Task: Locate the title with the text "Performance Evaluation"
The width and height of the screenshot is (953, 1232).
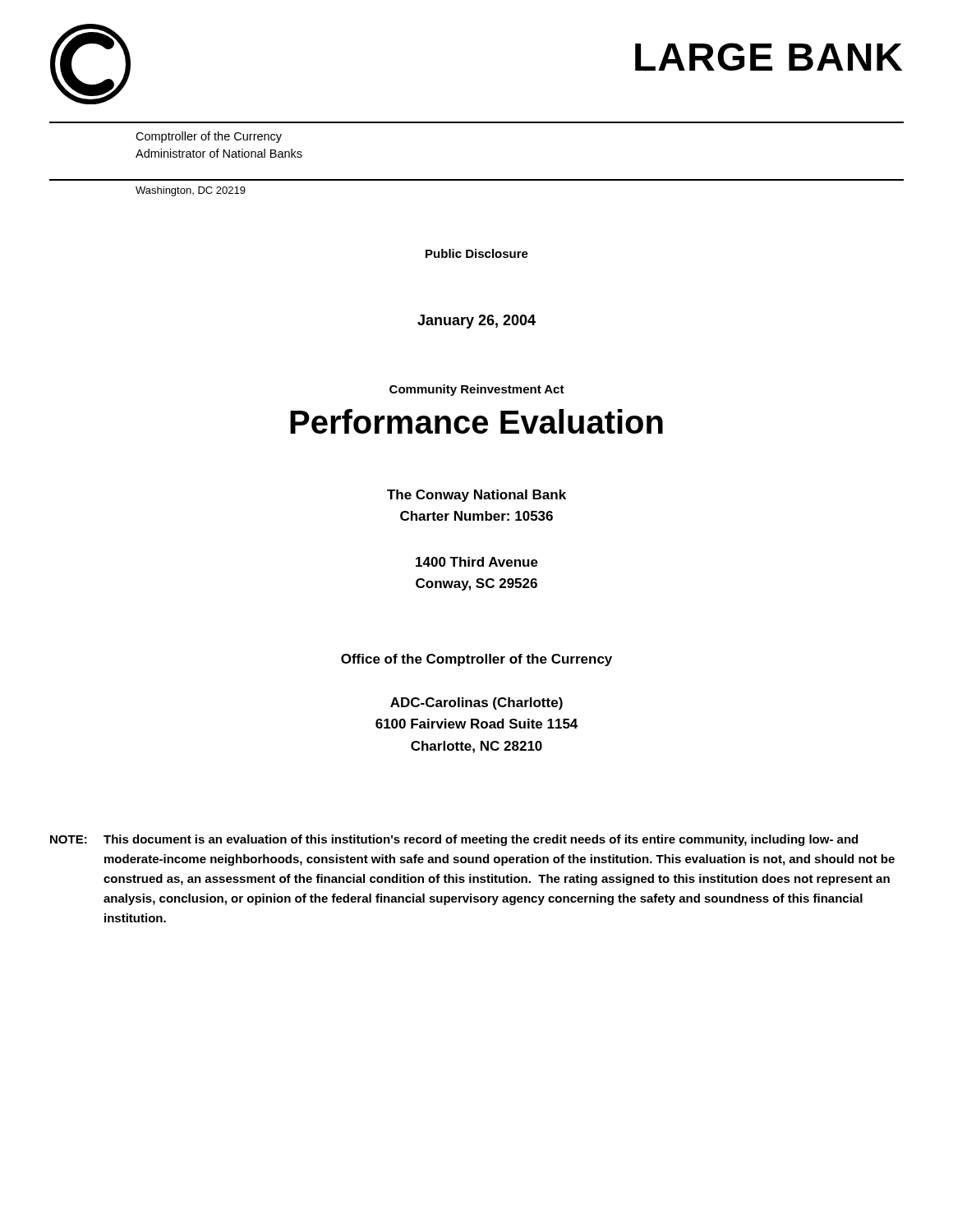Action: pos(476,422)
